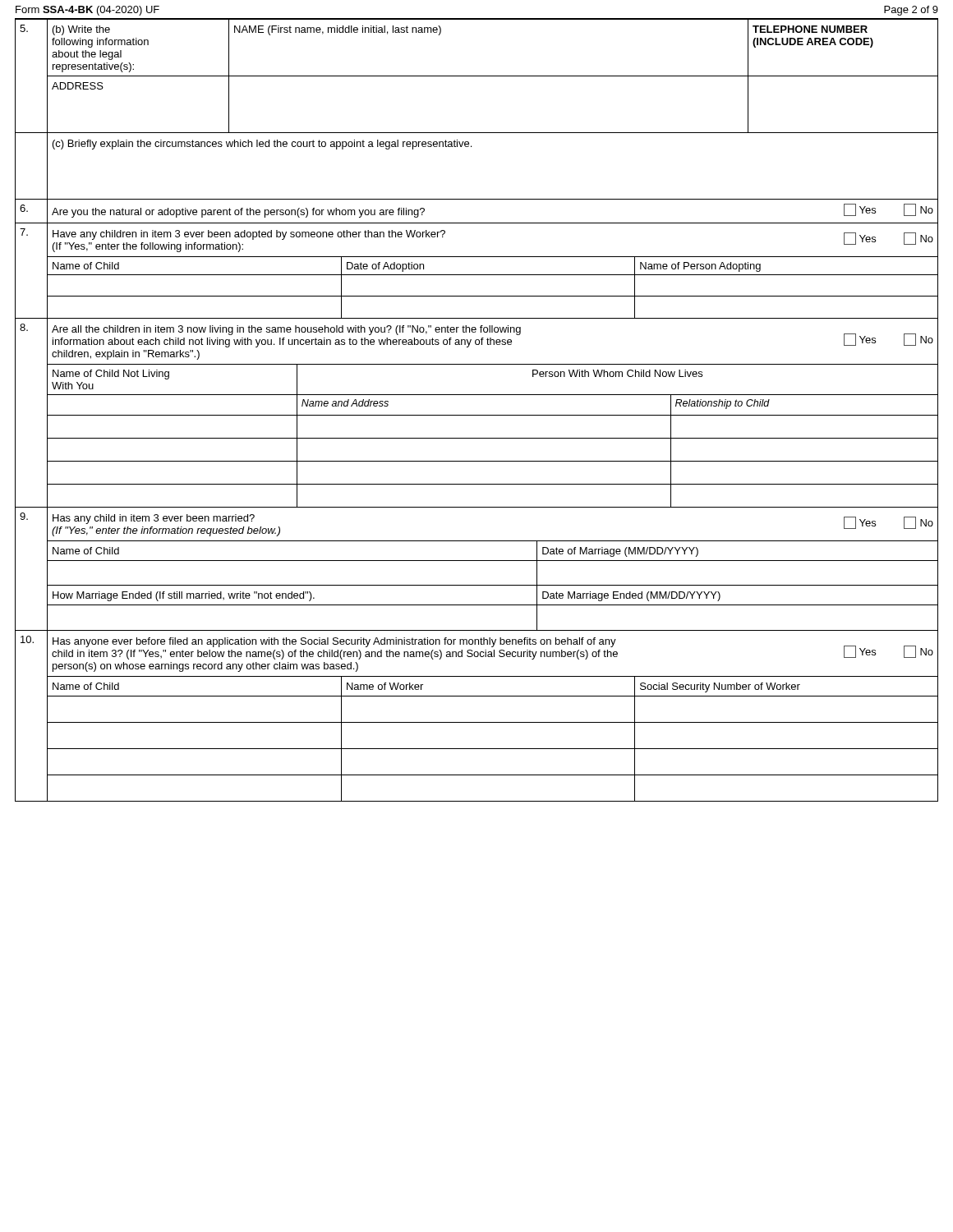Where is the passage that starts "Have any children in"?
Viewport: 953px width, 1232px height.
click(249, 240)
